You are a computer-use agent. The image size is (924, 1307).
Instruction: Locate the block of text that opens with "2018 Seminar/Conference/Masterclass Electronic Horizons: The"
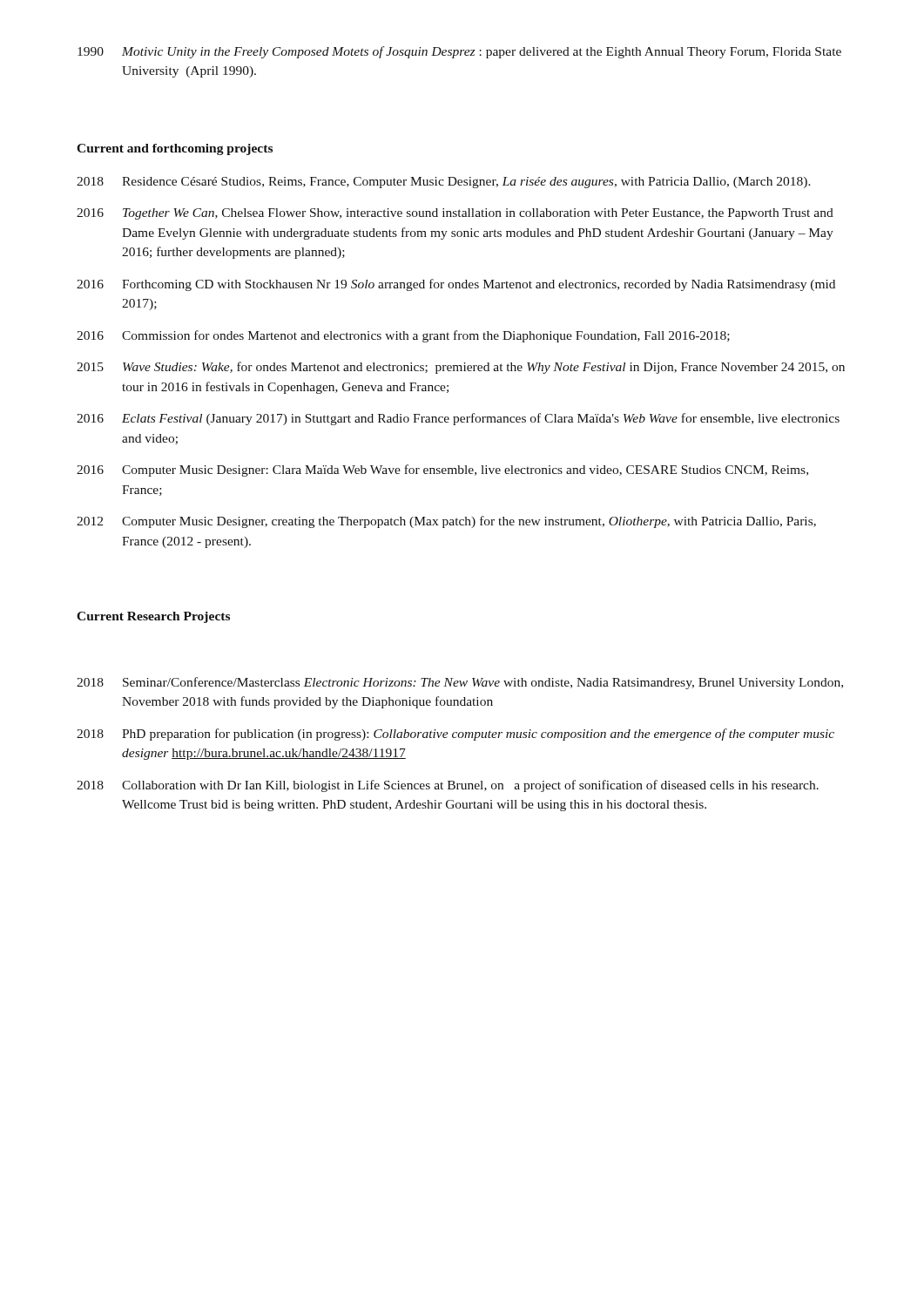462,692
